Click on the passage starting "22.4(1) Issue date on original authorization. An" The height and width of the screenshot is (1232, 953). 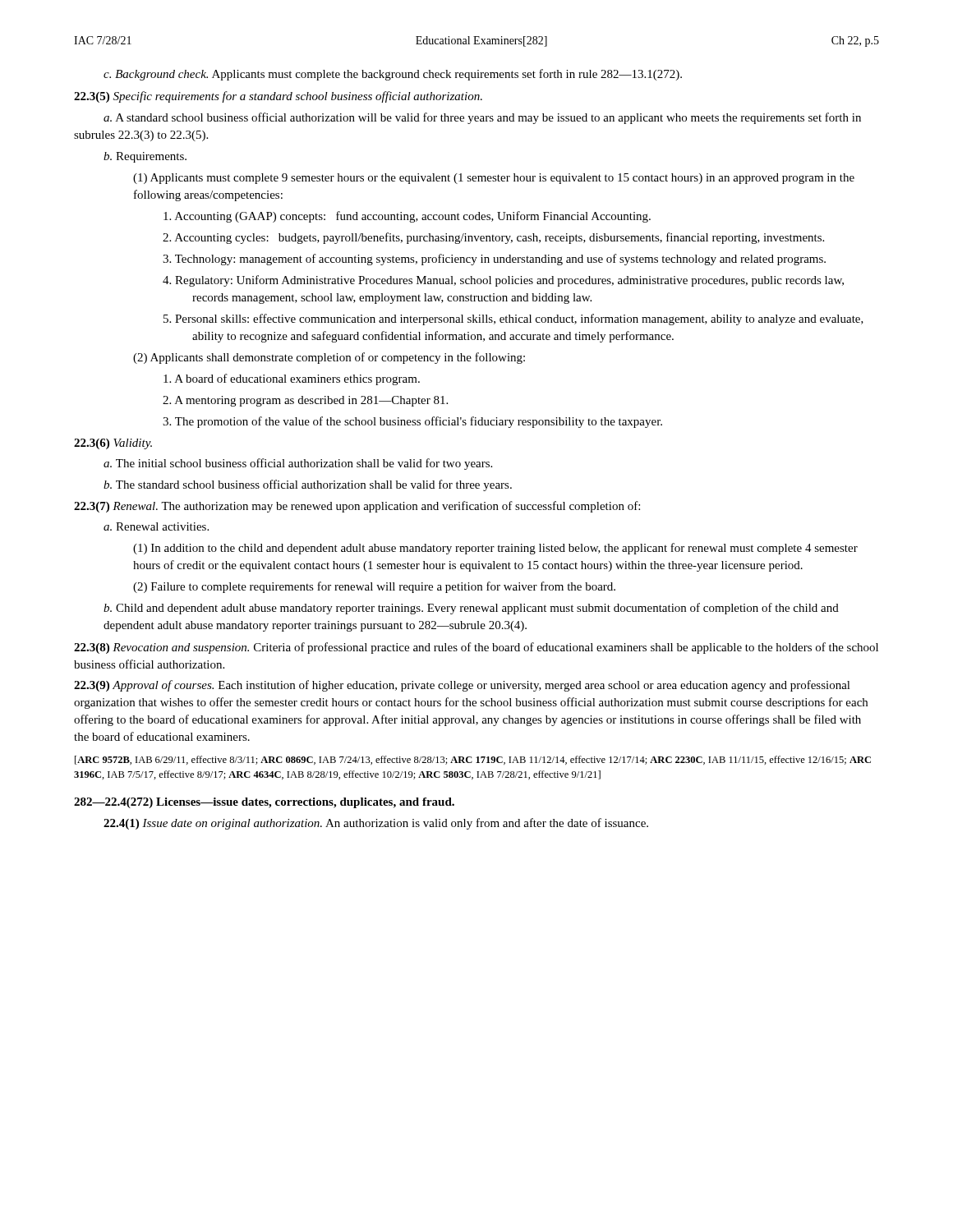[376, 823]
